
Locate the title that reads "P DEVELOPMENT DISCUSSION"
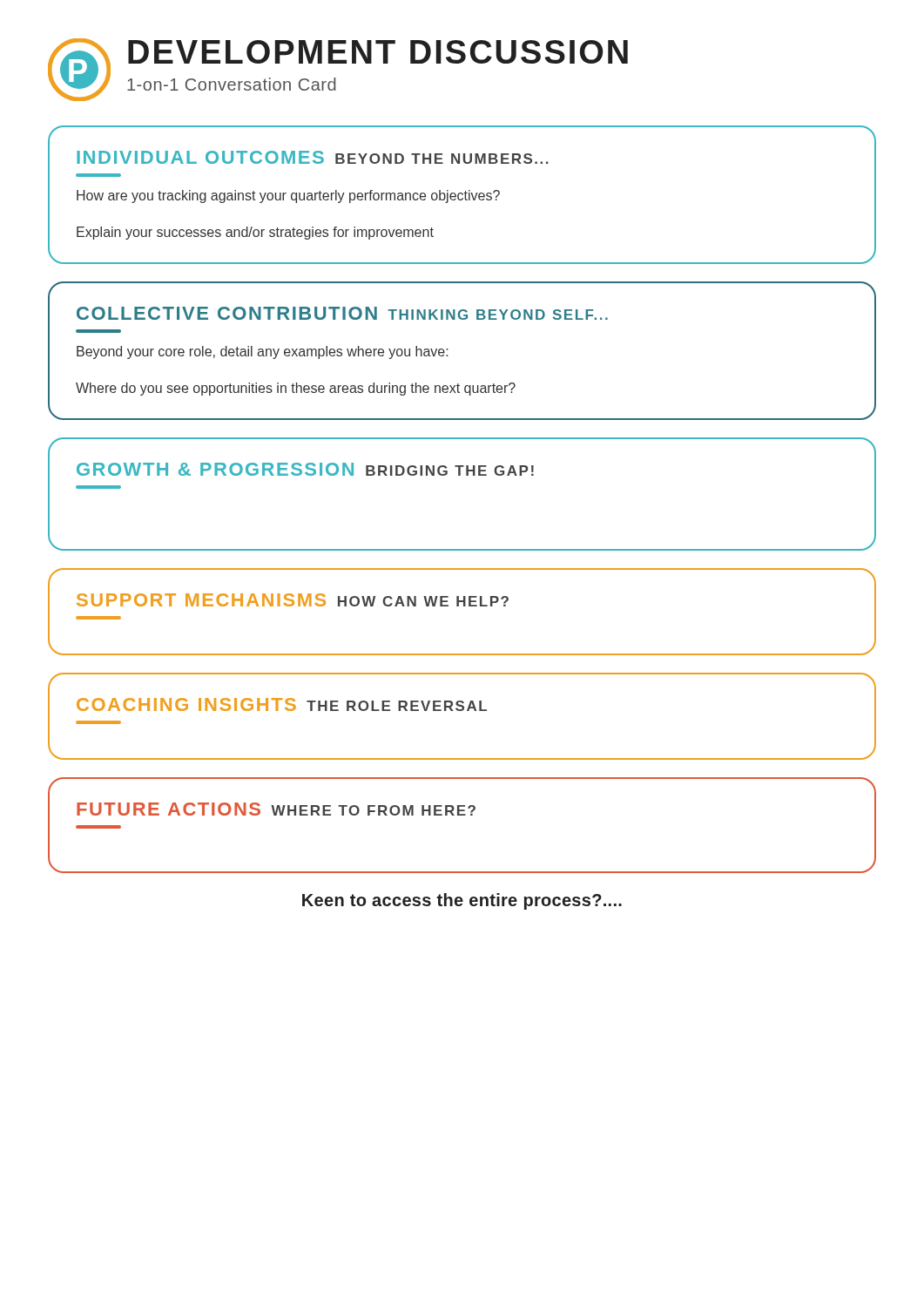(x=340, y=68)
